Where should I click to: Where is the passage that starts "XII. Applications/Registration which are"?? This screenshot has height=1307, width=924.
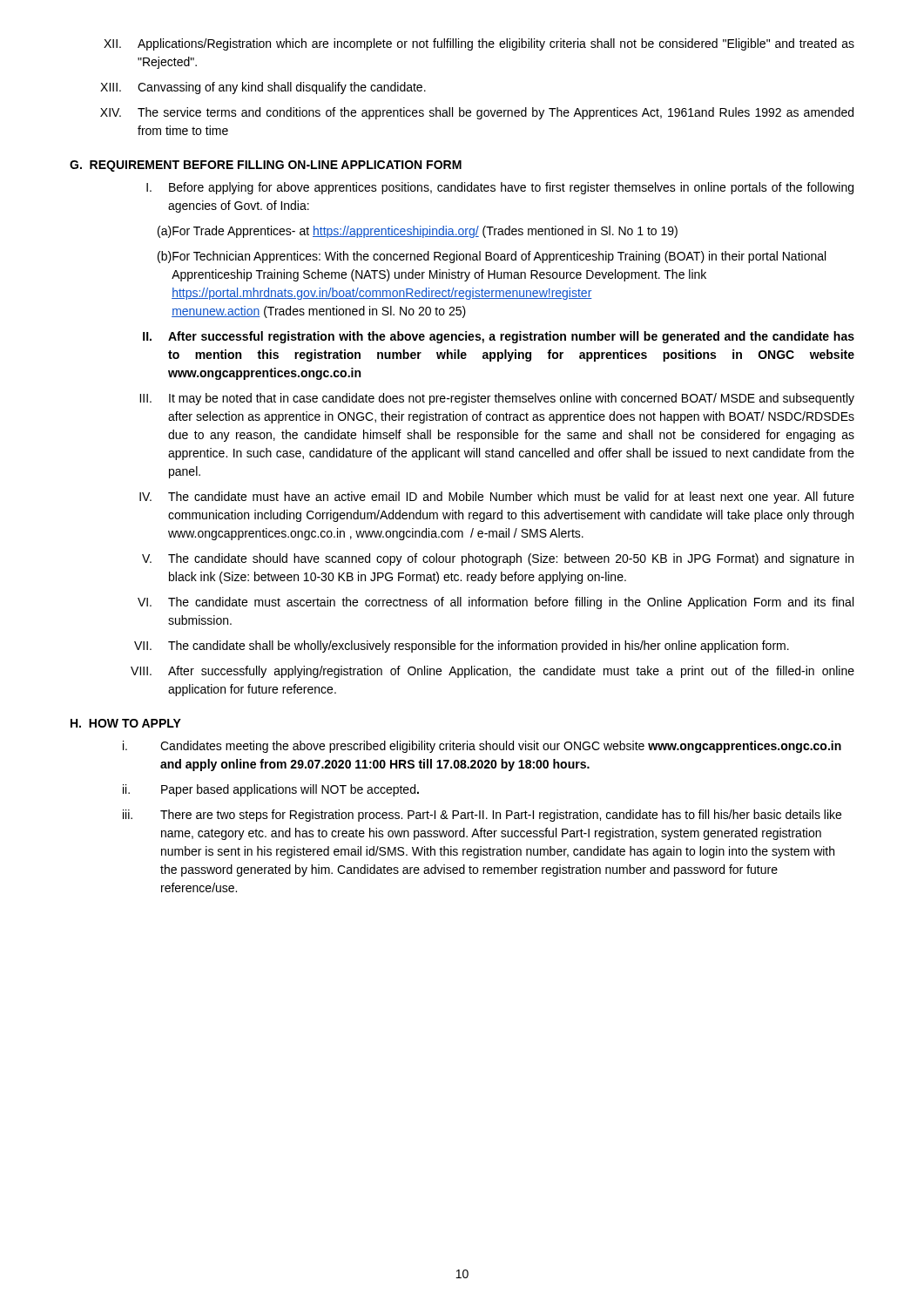pyautogui.click(x=462, y=53)
